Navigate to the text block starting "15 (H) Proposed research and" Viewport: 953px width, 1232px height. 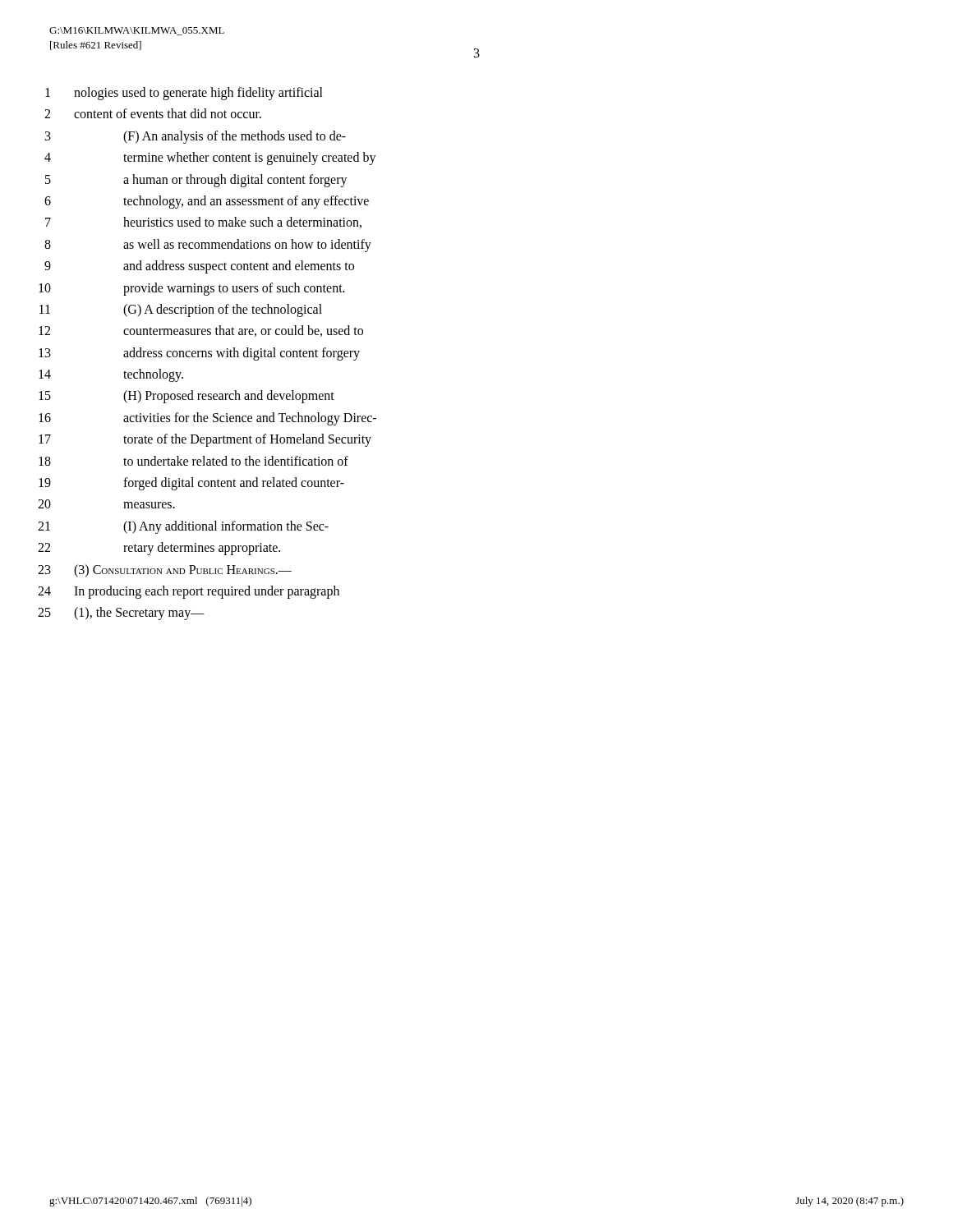click(x=186, y=397)
